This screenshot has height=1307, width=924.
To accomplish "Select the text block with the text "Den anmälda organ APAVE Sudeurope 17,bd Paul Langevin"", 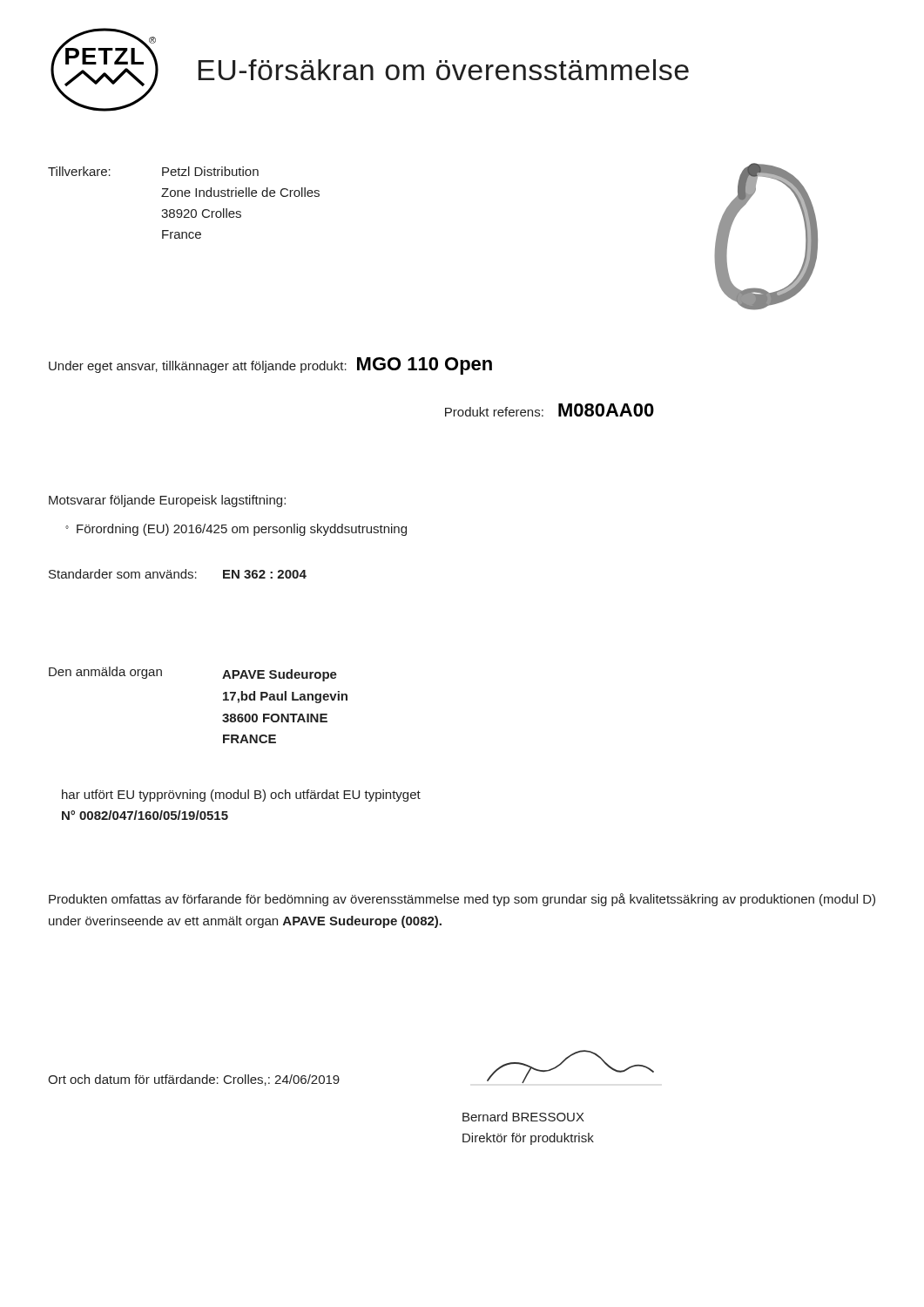I will point(105,675).
